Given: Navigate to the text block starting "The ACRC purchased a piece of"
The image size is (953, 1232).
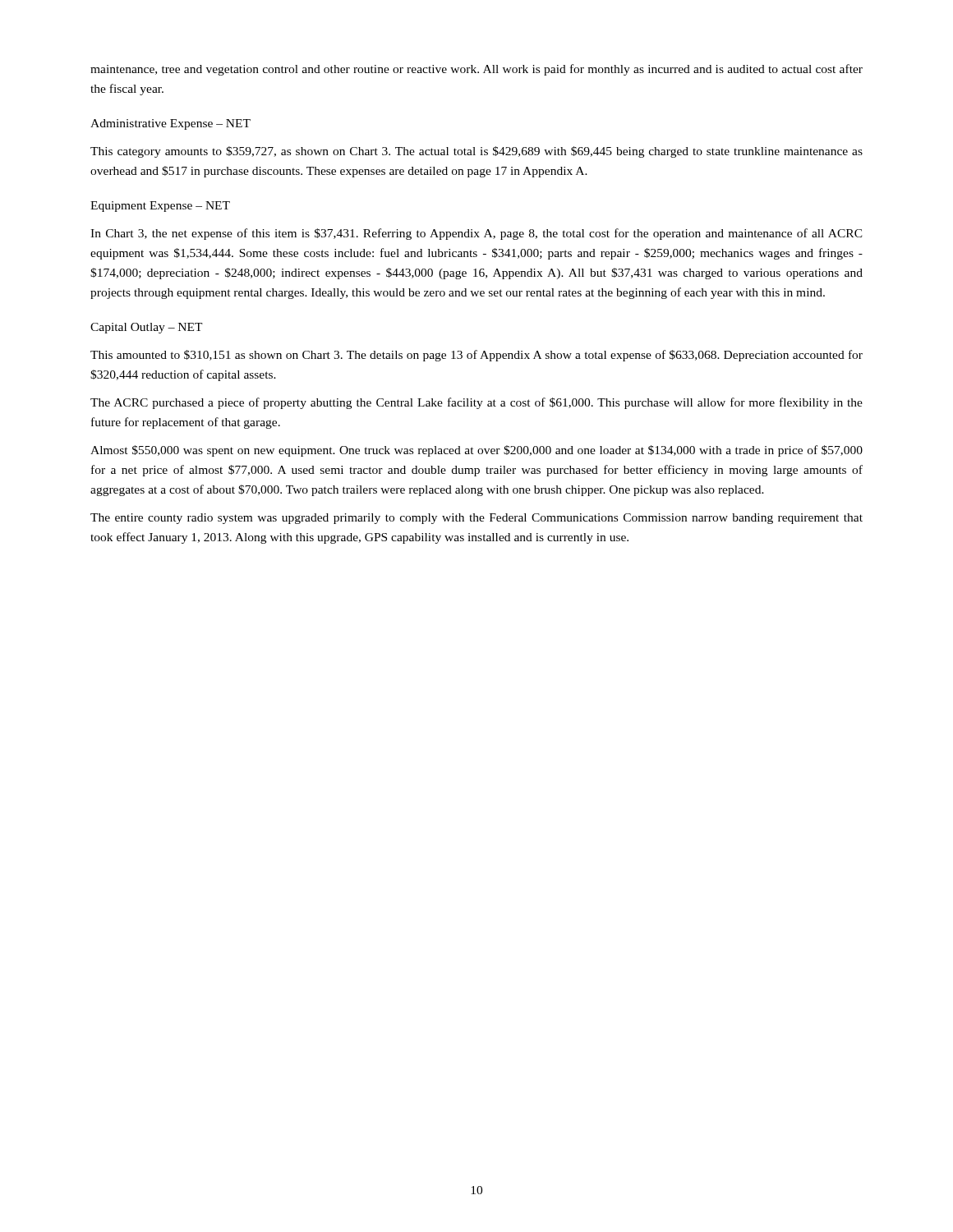Looking at the screenshot, I should point(476,412).
